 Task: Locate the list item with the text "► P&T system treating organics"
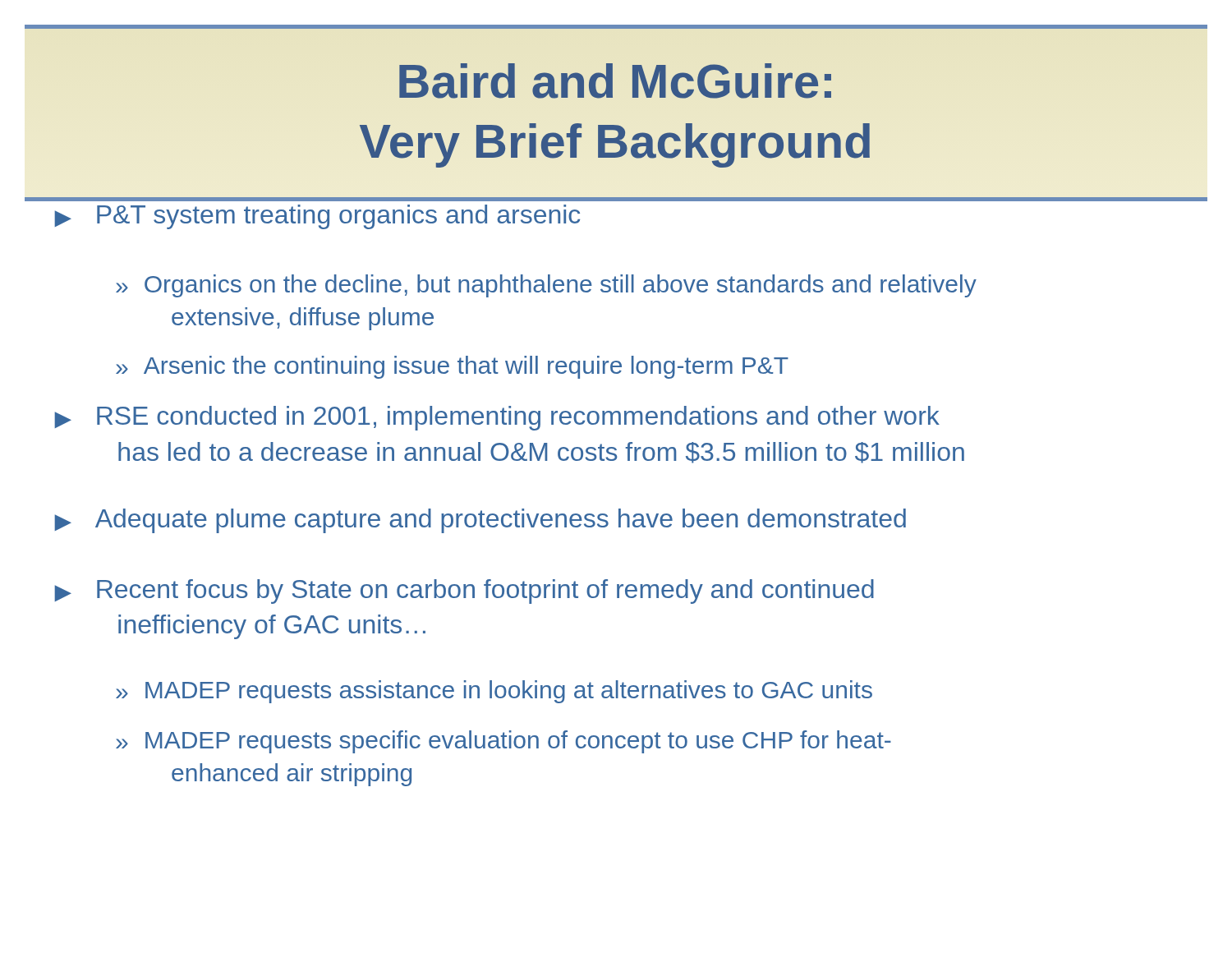pos(315,217)
